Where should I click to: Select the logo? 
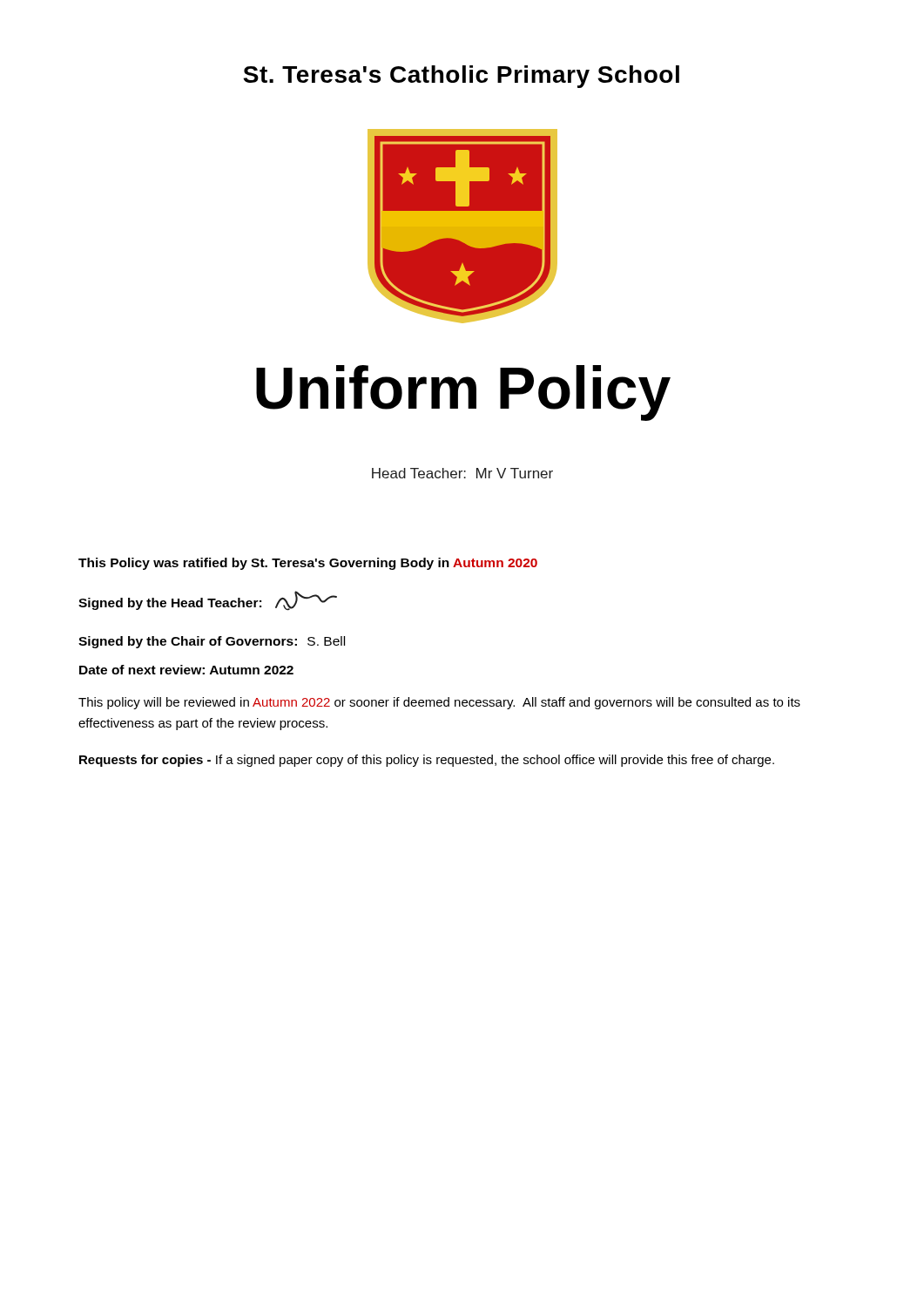pyautogui.click(x=462, y=226)
